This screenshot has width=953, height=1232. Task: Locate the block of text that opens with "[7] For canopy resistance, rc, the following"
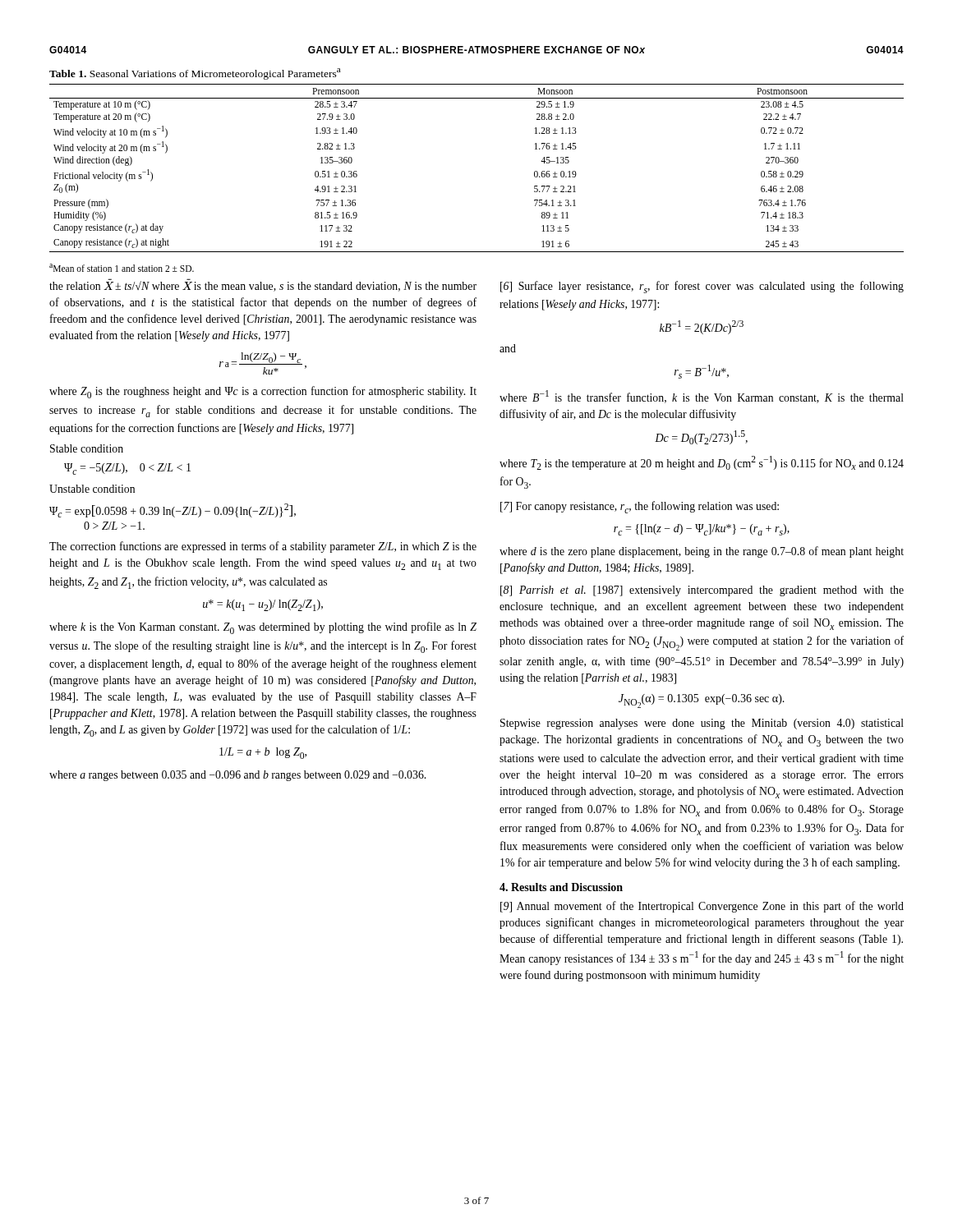click(x=640, y=507)
